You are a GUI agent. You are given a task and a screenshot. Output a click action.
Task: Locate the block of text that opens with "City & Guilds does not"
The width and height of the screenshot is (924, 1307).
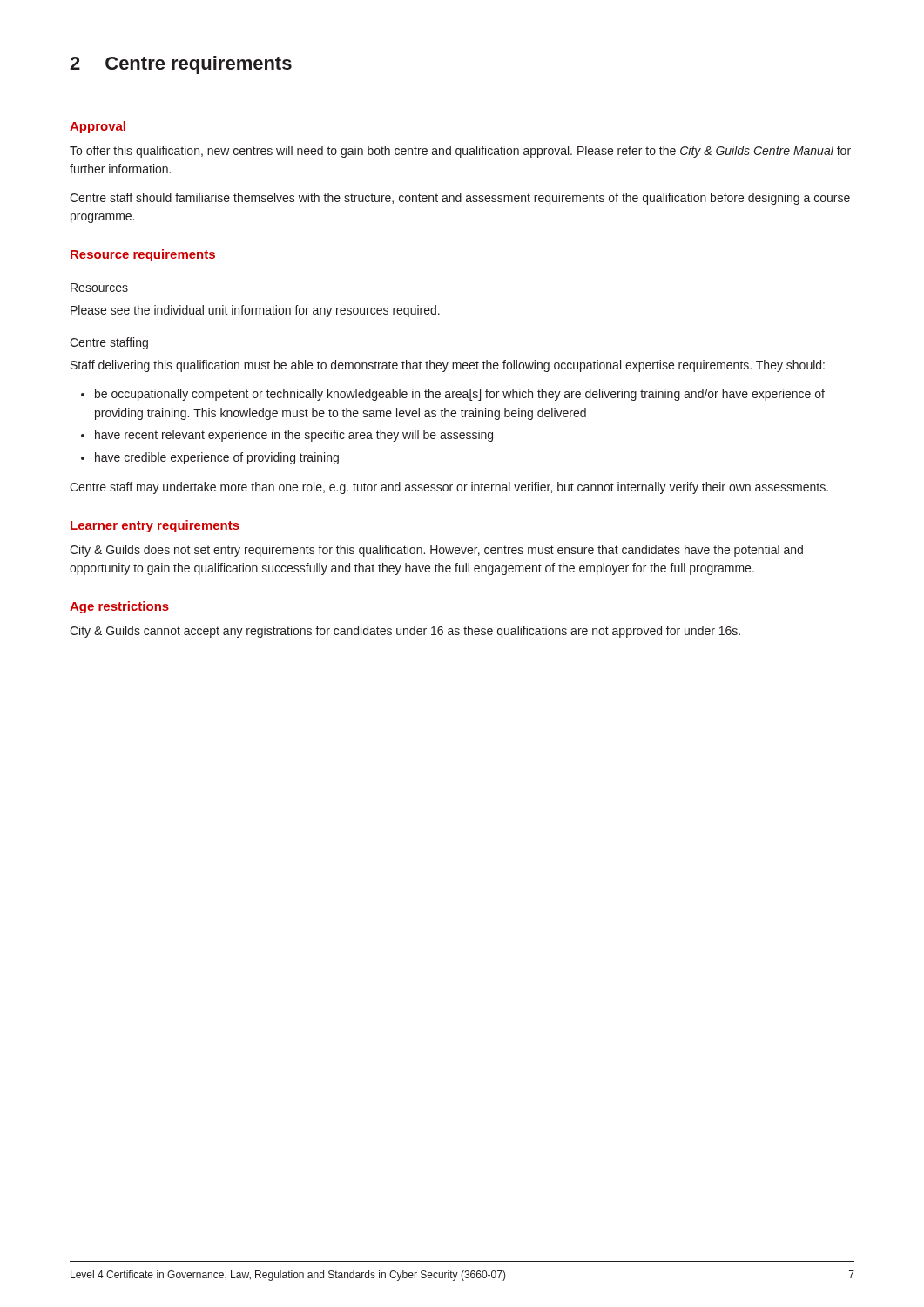click(437, 559)
